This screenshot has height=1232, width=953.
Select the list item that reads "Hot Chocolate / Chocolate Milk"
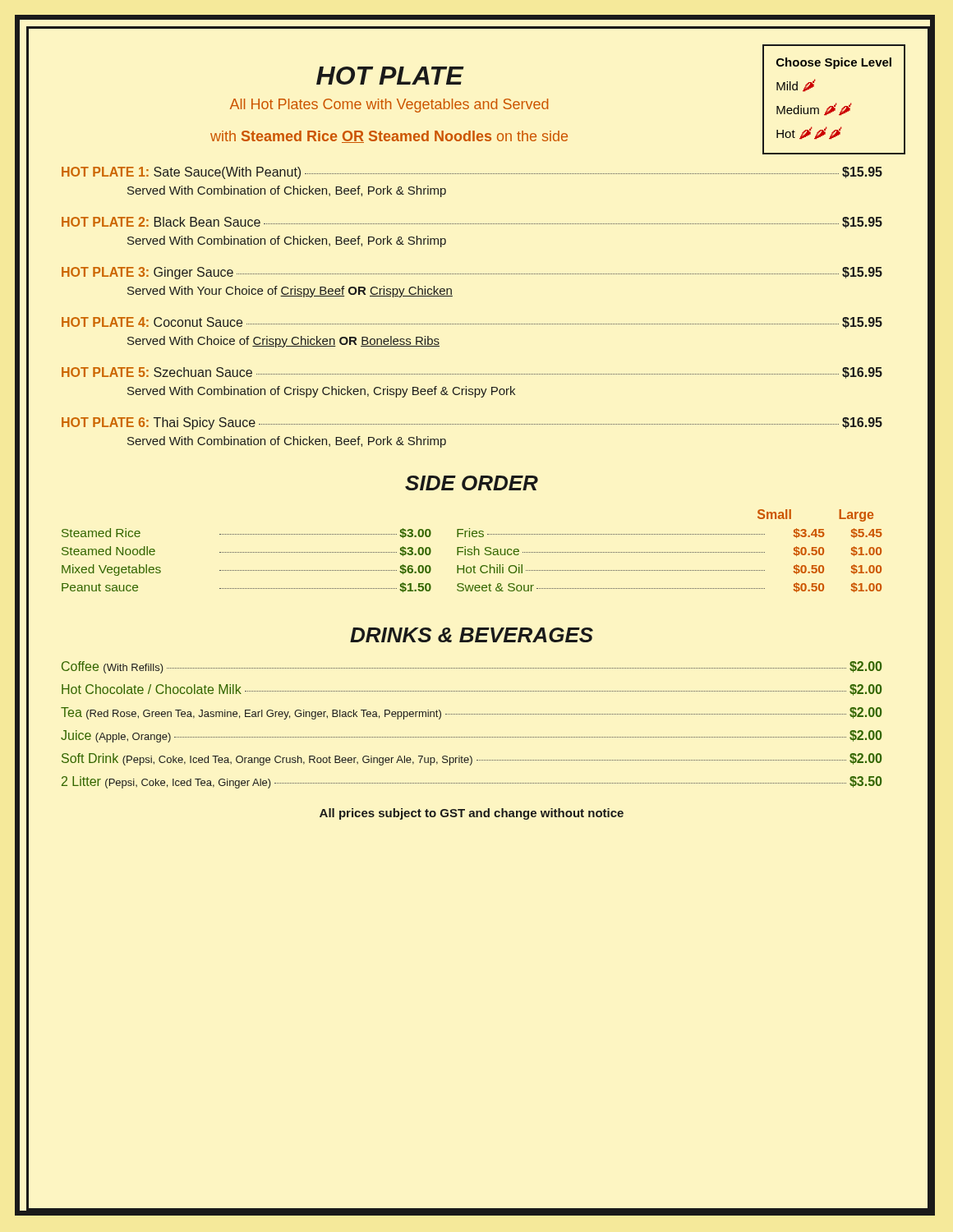(472, 690)
